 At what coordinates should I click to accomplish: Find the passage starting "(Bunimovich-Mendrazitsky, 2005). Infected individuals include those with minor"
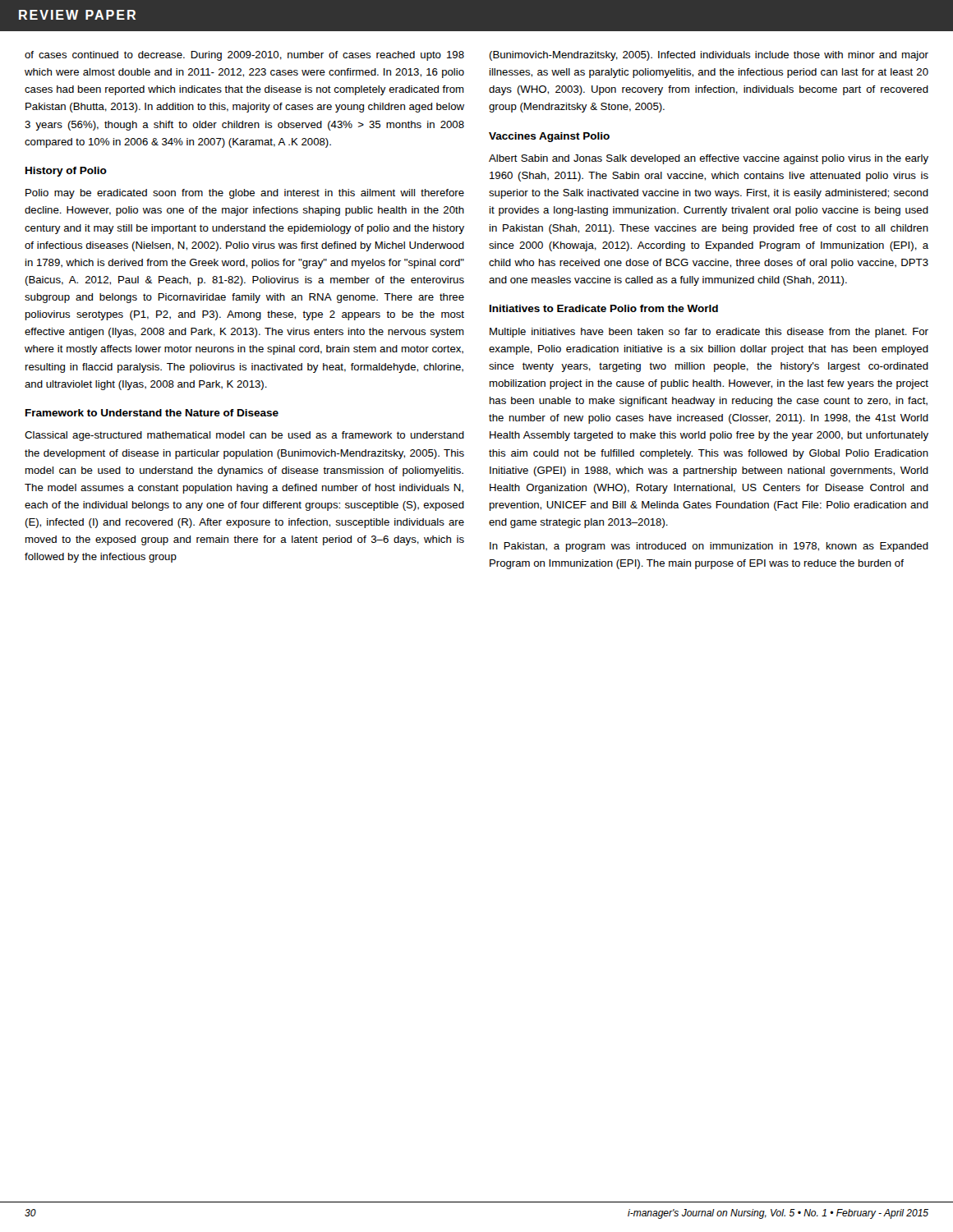709,81
